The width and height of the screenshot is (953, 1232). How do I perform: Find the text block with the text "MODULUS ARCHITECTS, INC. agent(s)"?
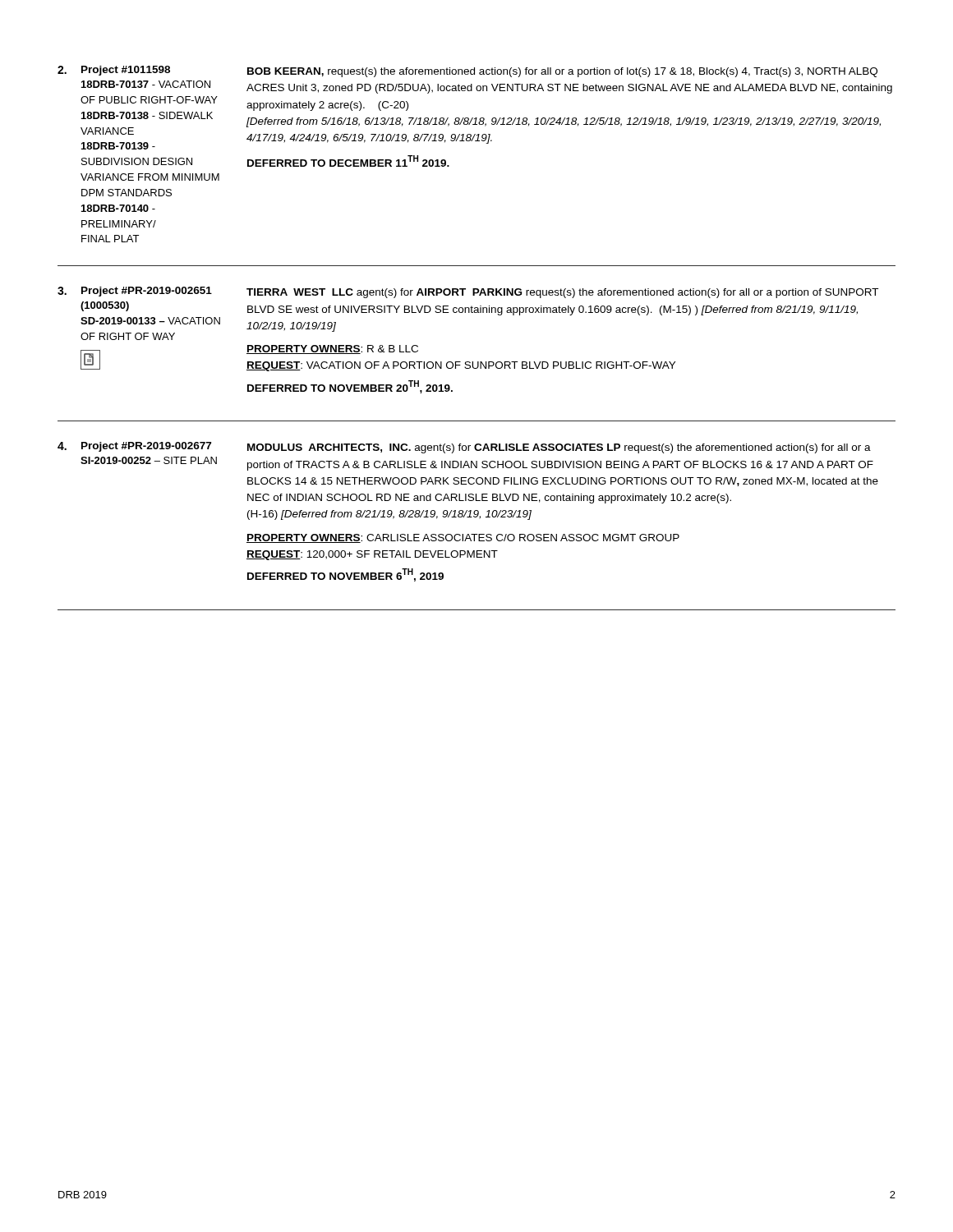coord(571,512)
